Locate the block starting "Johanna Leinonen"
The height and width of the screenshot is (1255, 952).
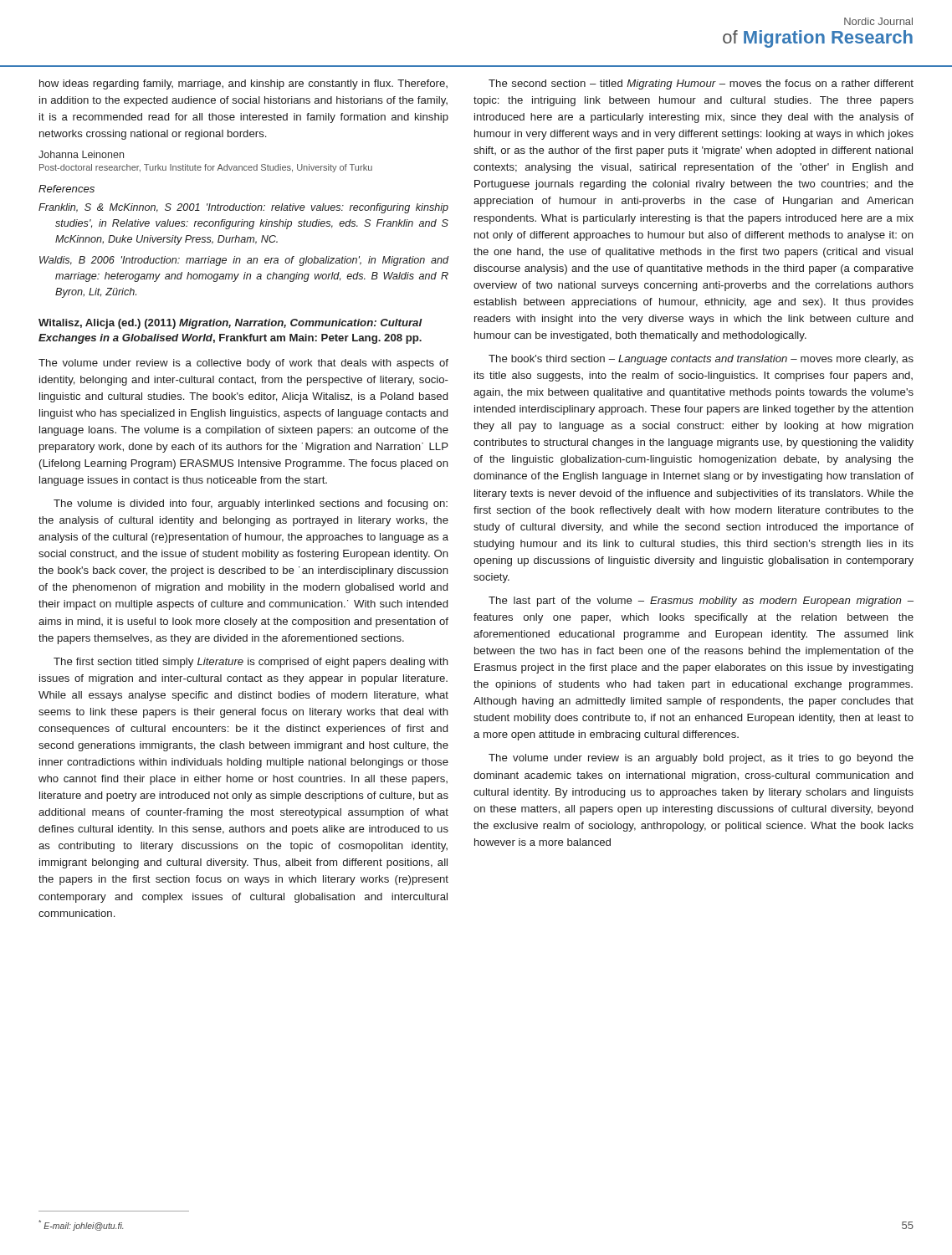(x=81, y=155)
